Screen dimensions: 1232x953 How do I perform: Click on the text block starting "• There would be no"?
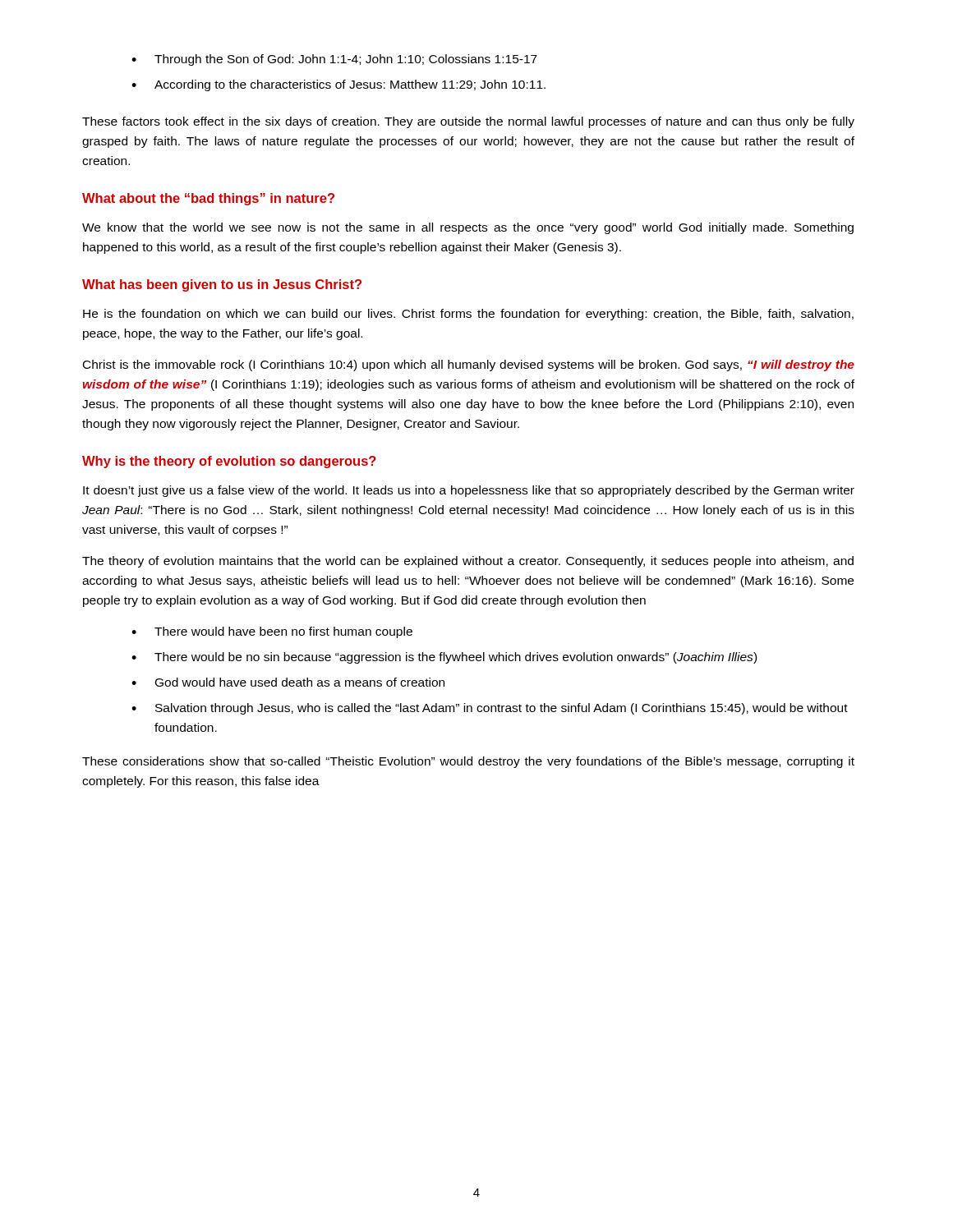[x=493, y=659]
